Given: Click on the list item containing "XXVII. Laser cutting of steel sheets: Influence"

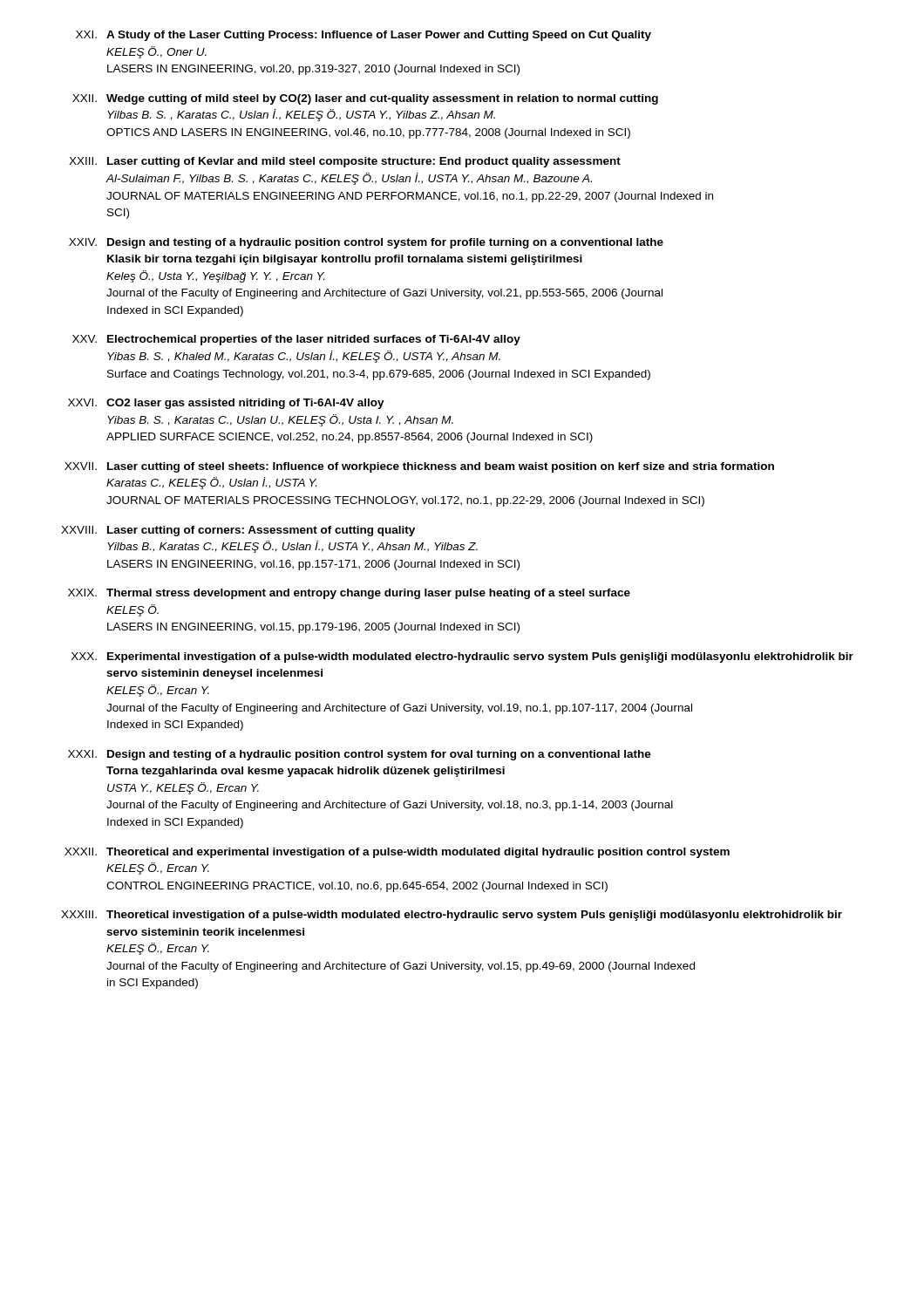Looking at the screenshot, I should point(419,467).
